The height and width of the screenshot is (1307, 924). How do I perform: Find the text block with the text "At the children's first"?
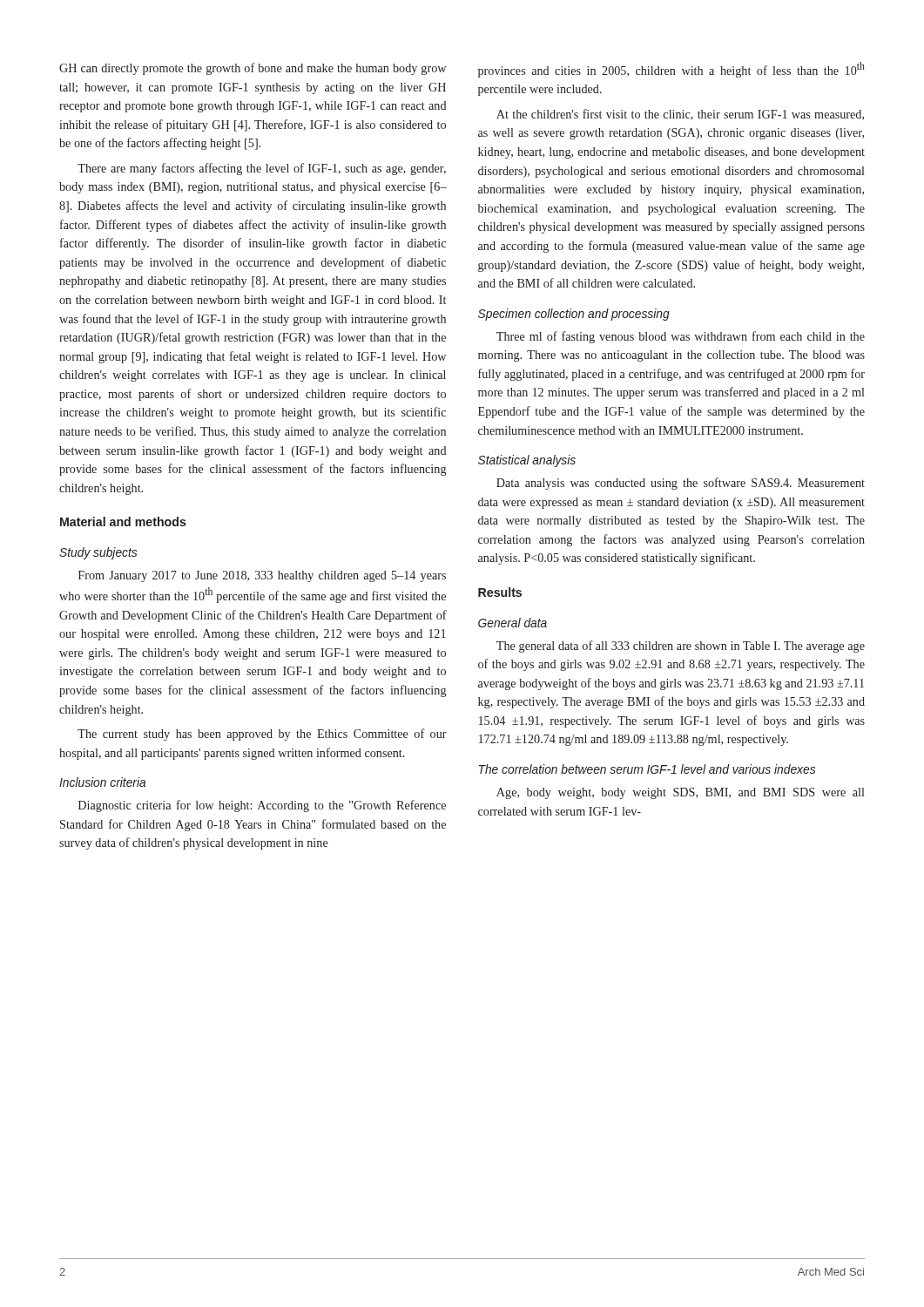pyautogui.click(x=671, y=199)
